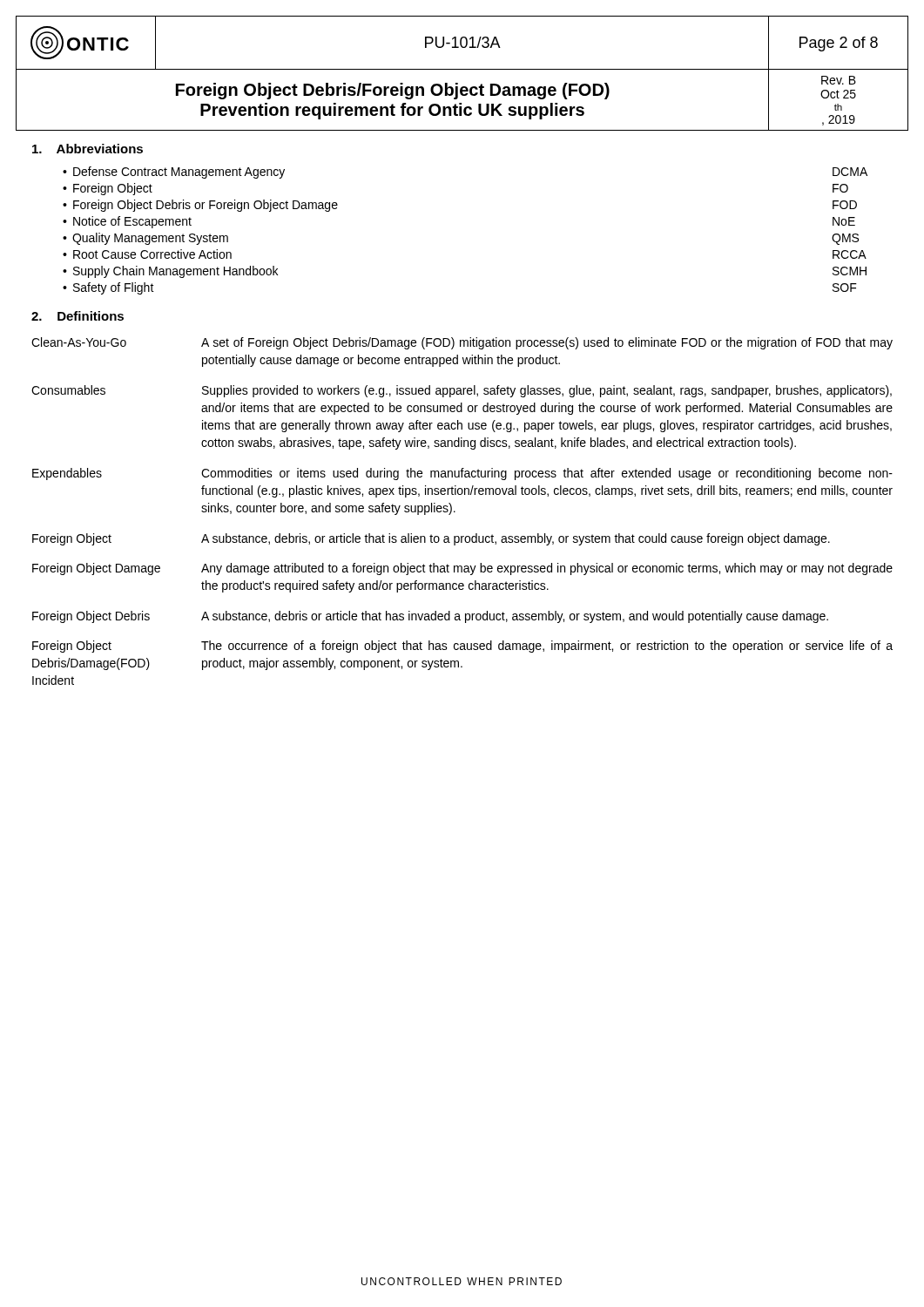
Task: Find the text block containing "Foreign Object A substance, debris, or"
Action: pyautogui.click(x=462, y=538)
